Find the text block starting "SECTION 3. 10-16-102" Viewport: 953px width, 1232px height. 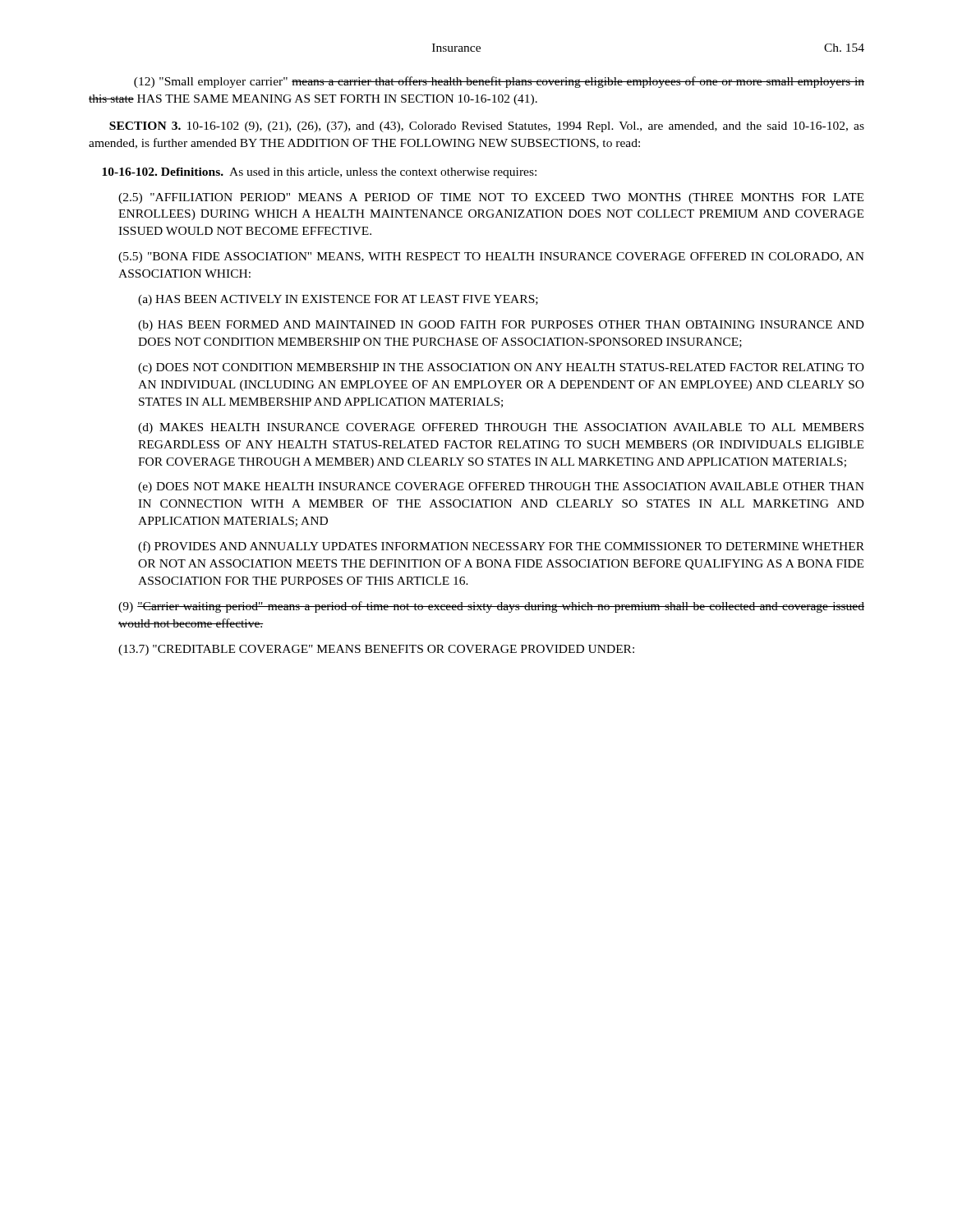tap(476, 134)
